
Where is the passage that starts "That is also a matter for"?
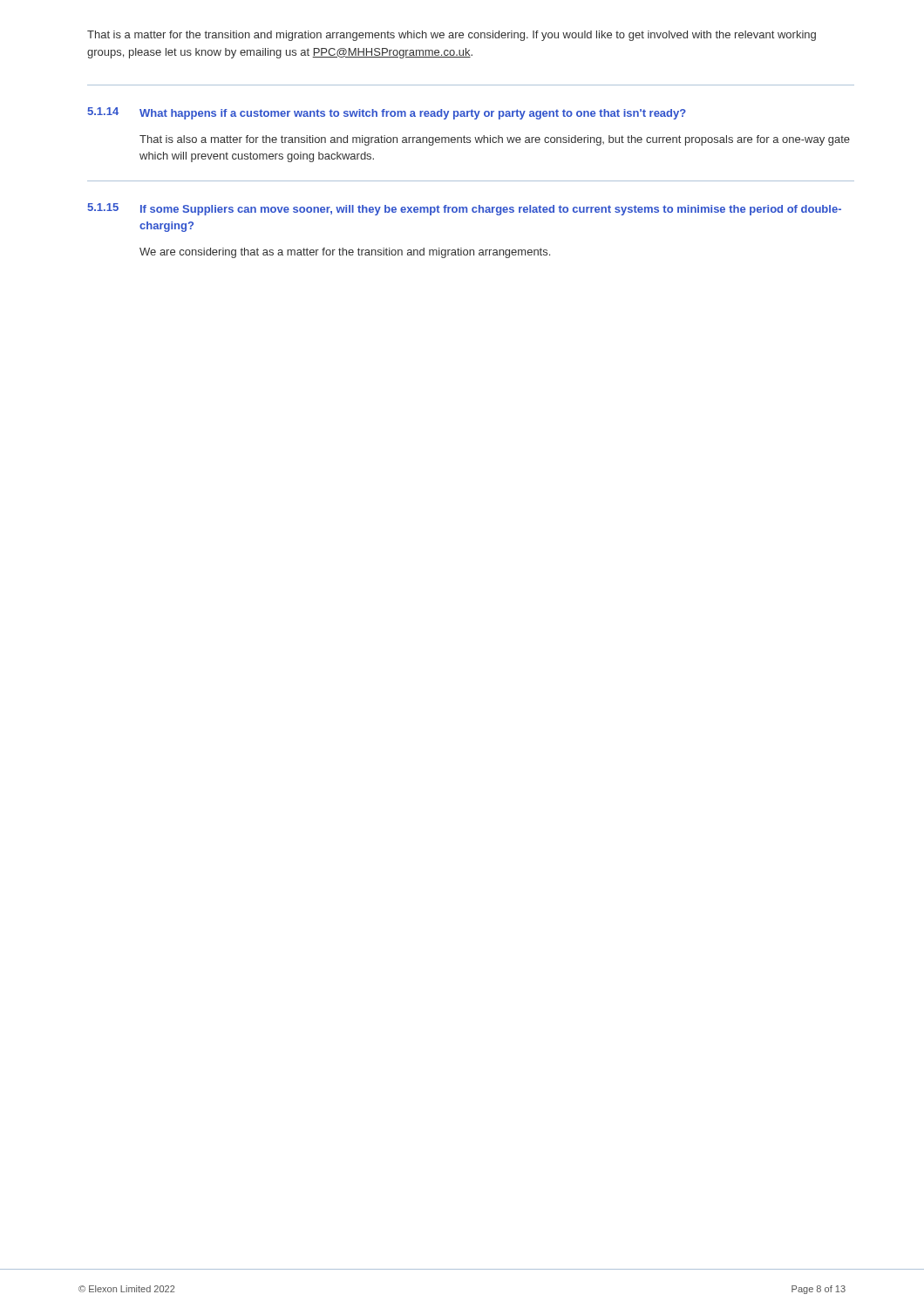coord(495,147)
